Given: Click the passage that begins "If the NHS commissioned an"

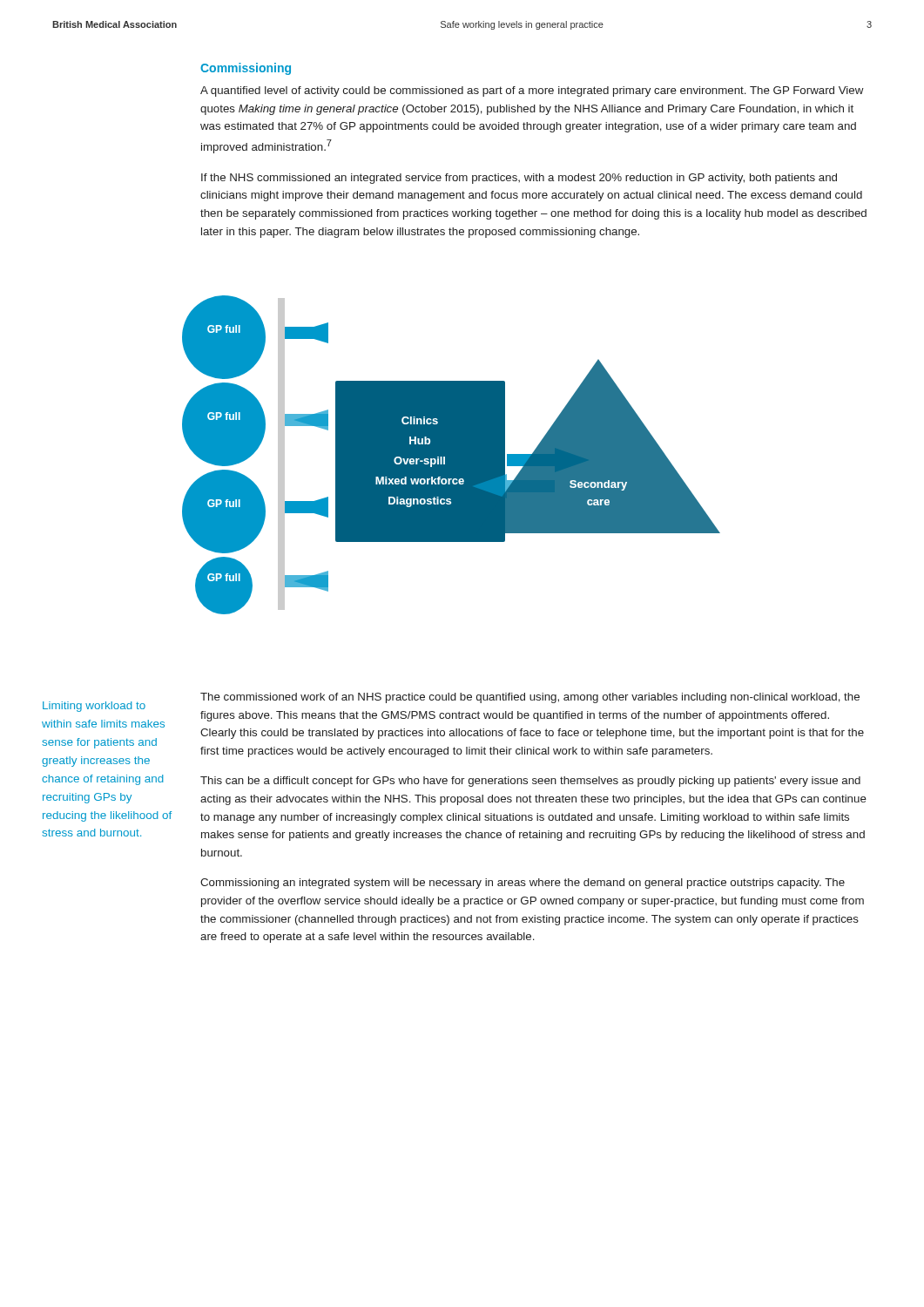Looking at the screenshot, I should coord(534,204).
